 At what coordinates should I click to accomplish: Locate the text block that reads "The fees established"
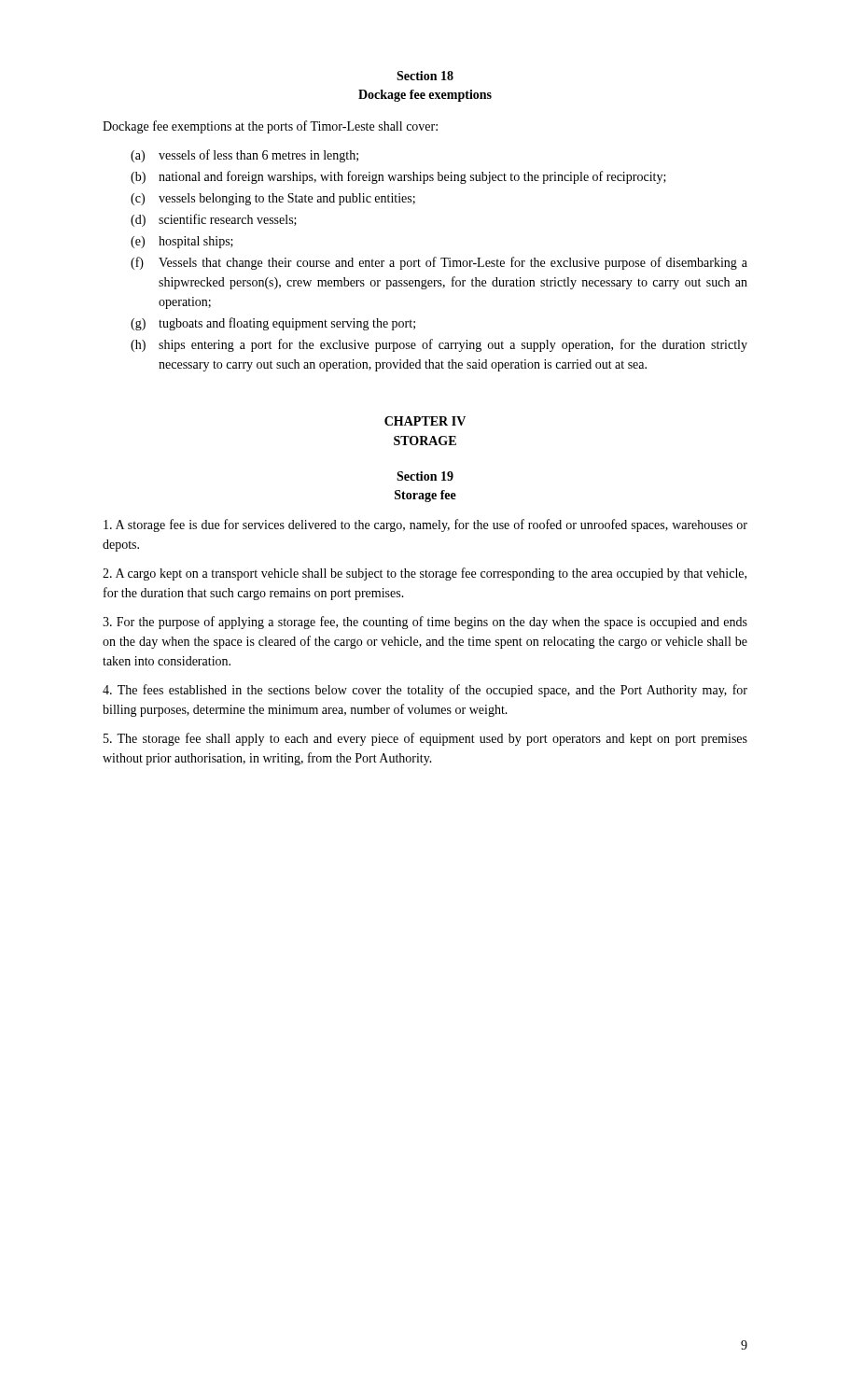(x=425, y=700)
